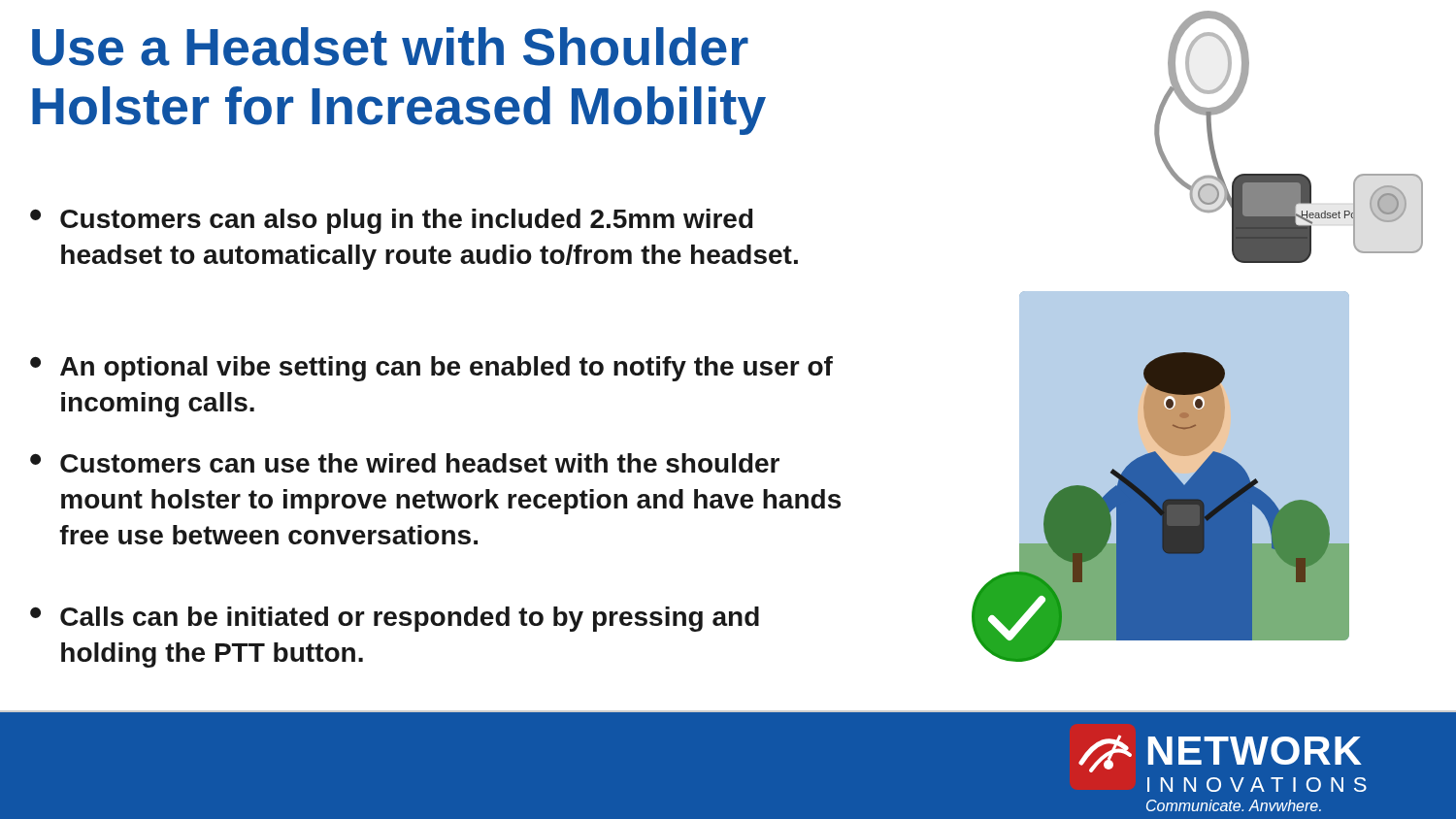The image size is (1456, 819).
Task: Select the photo
Action: [x=1184, y=466]
